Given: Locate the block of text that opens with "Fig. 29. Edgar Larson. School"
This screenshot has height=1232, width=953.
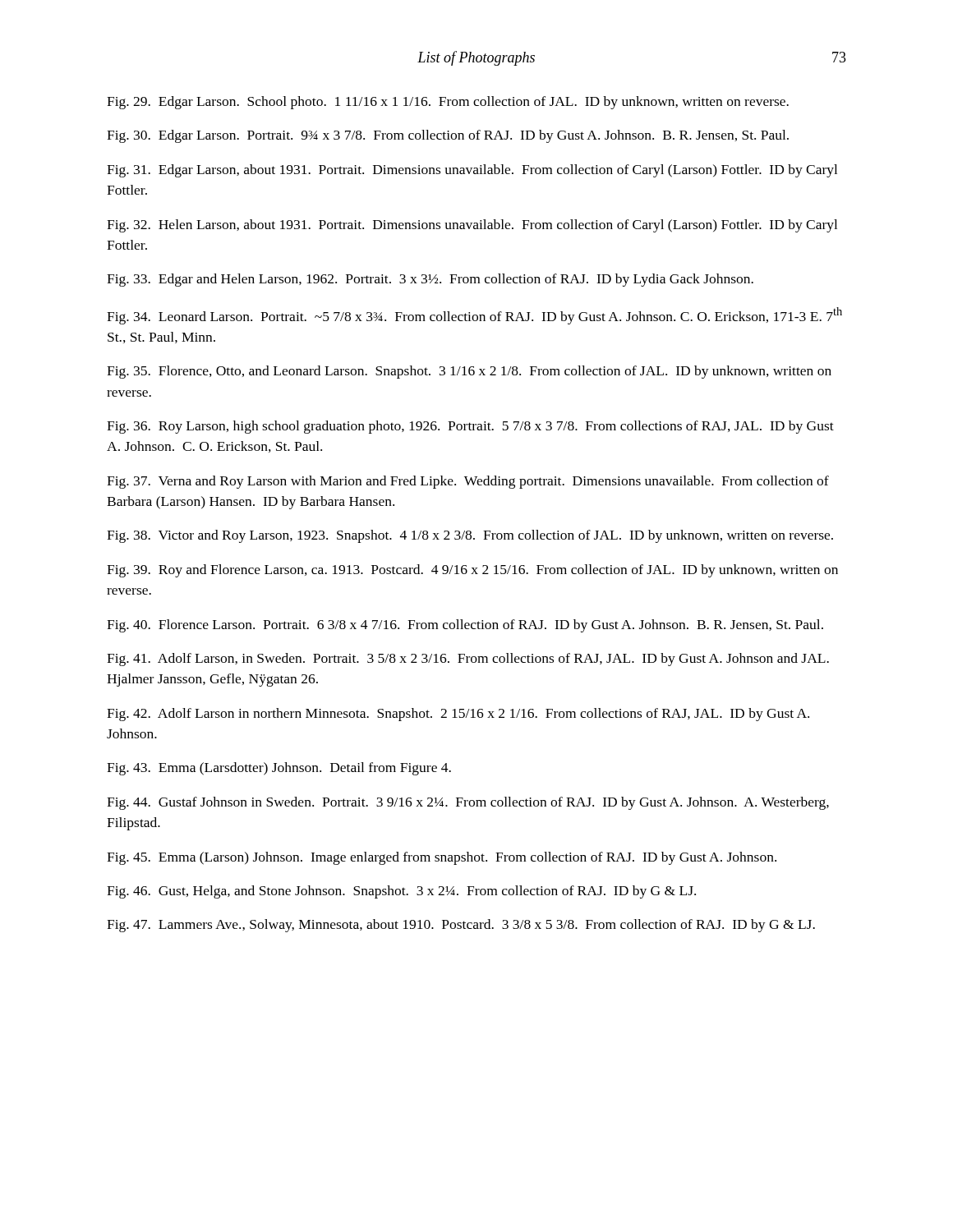Looking at the screenshot, I should [x=448, y=101].
